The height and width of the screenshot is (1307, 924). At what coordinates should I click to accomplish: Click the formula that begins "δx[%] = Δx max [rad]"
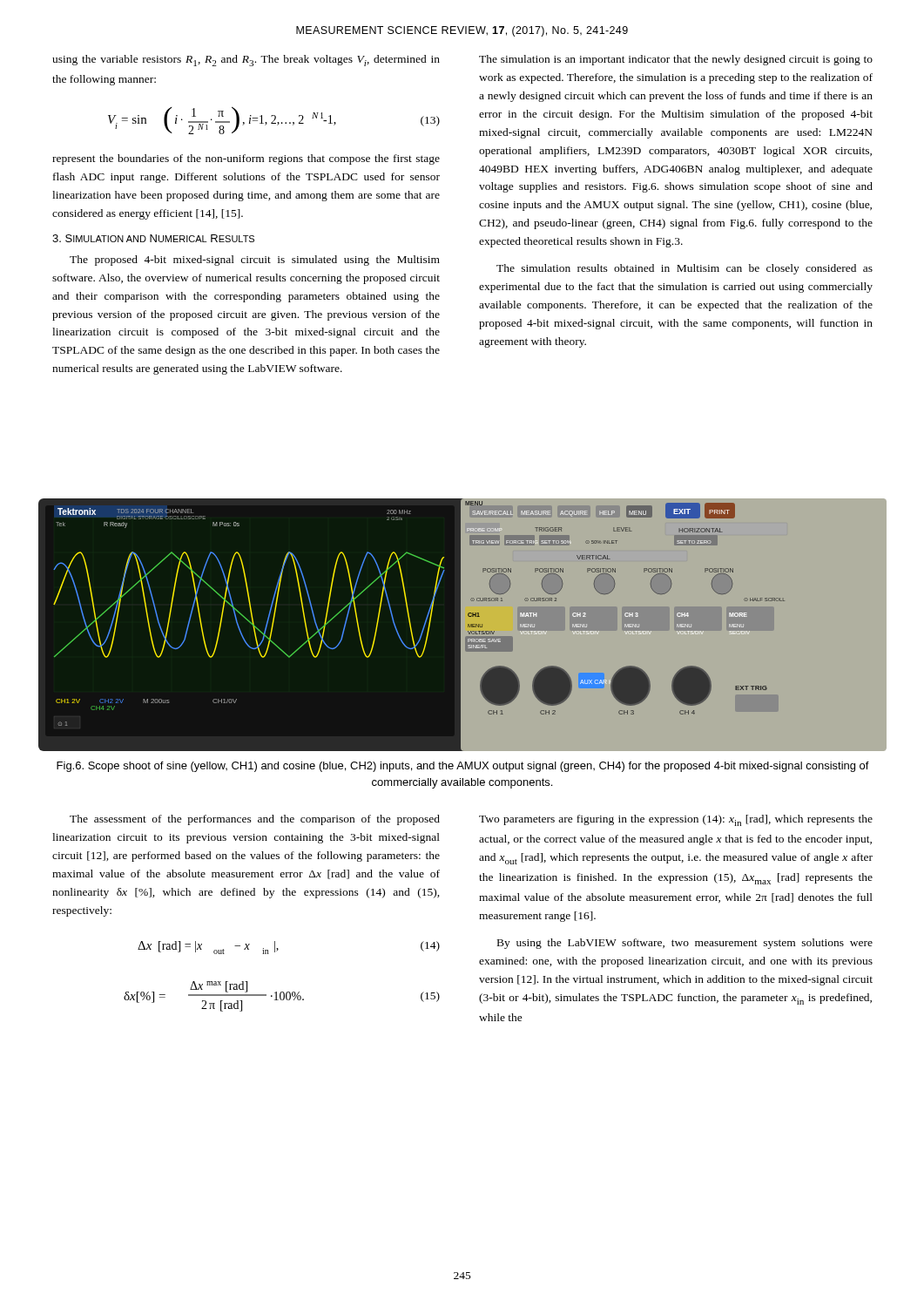[x=280, y=996]
